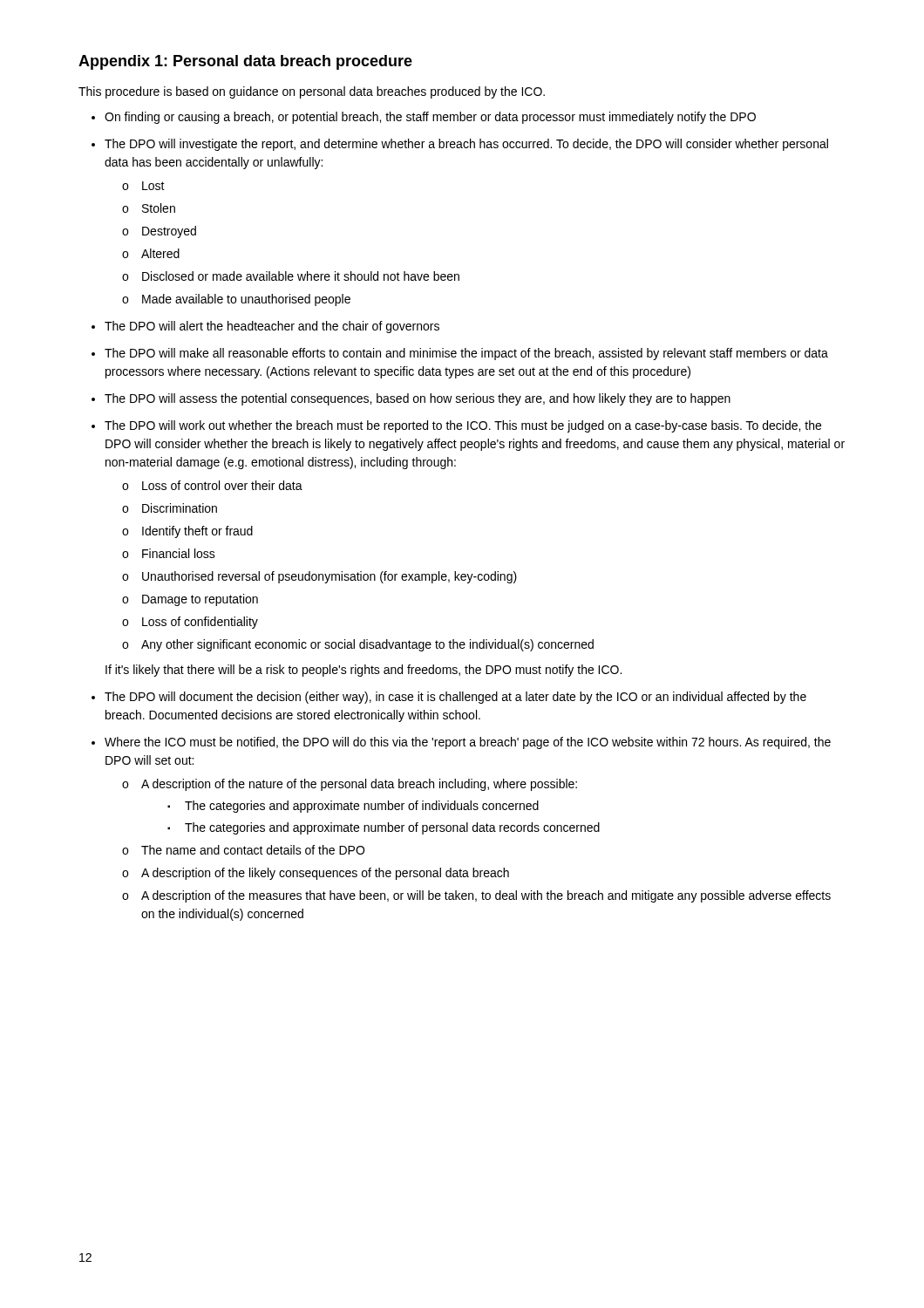Viewport: 924px width, 1308px height.
Task: Select the region starting "The DPO will make all"
Action: pyautogui.click(x=466, y=362)
